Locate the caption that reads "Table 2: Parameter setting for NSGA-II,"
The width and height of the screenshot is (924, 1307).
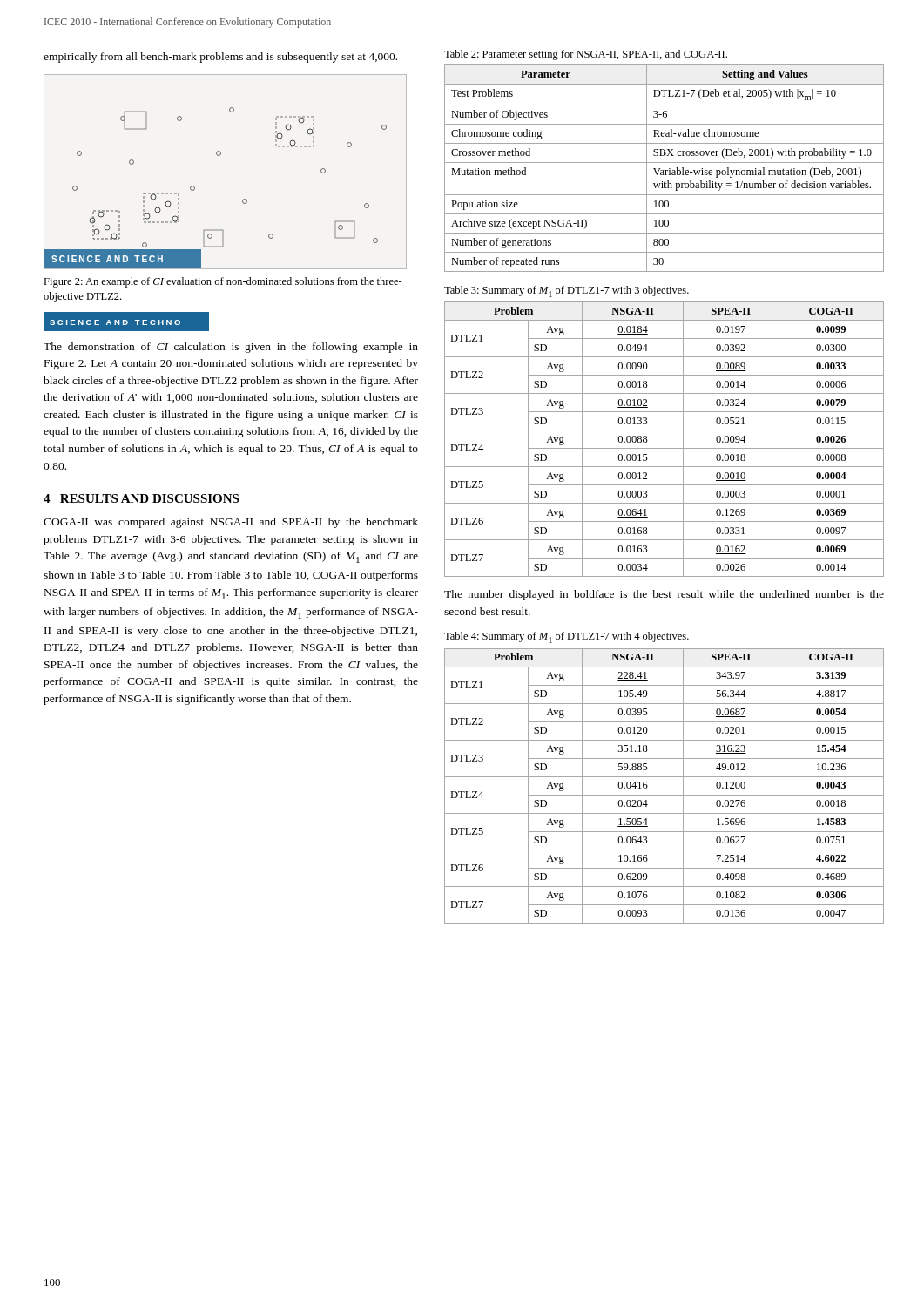[586, 54]
